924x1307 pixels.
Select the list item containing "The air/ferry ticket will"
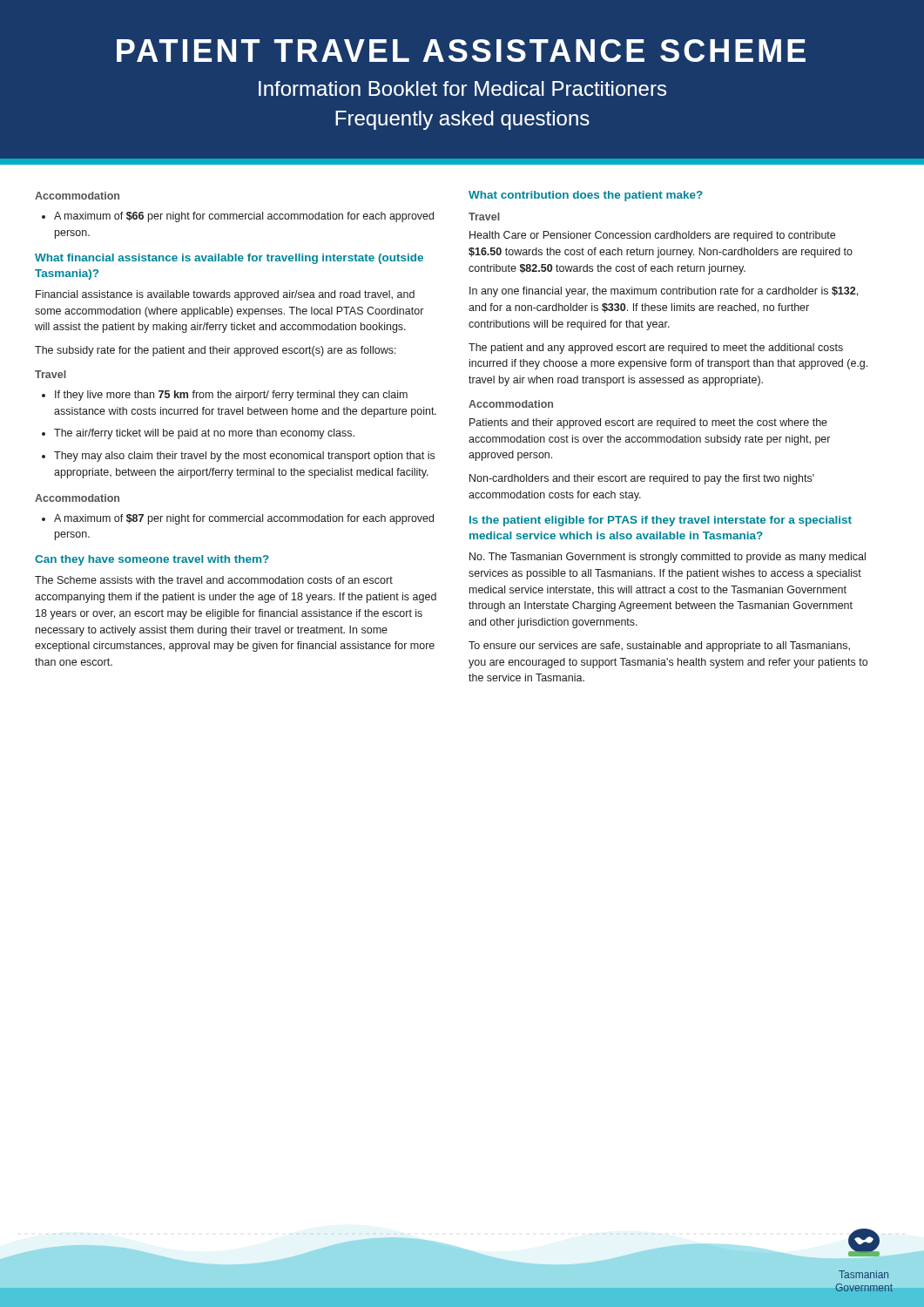(x=205, y=433)
